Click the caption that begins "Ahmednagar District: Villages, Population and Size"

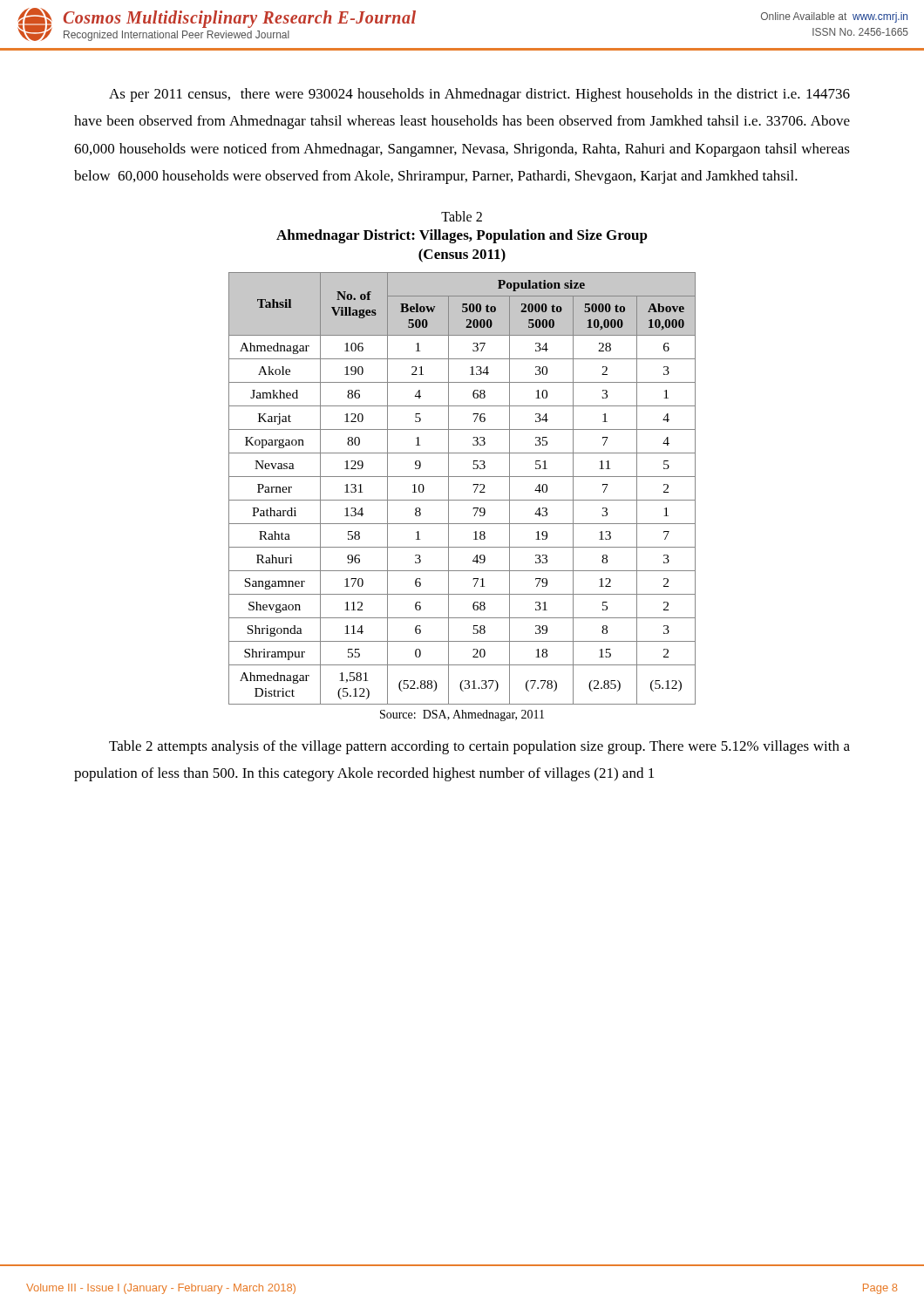(x=462, y=235)
